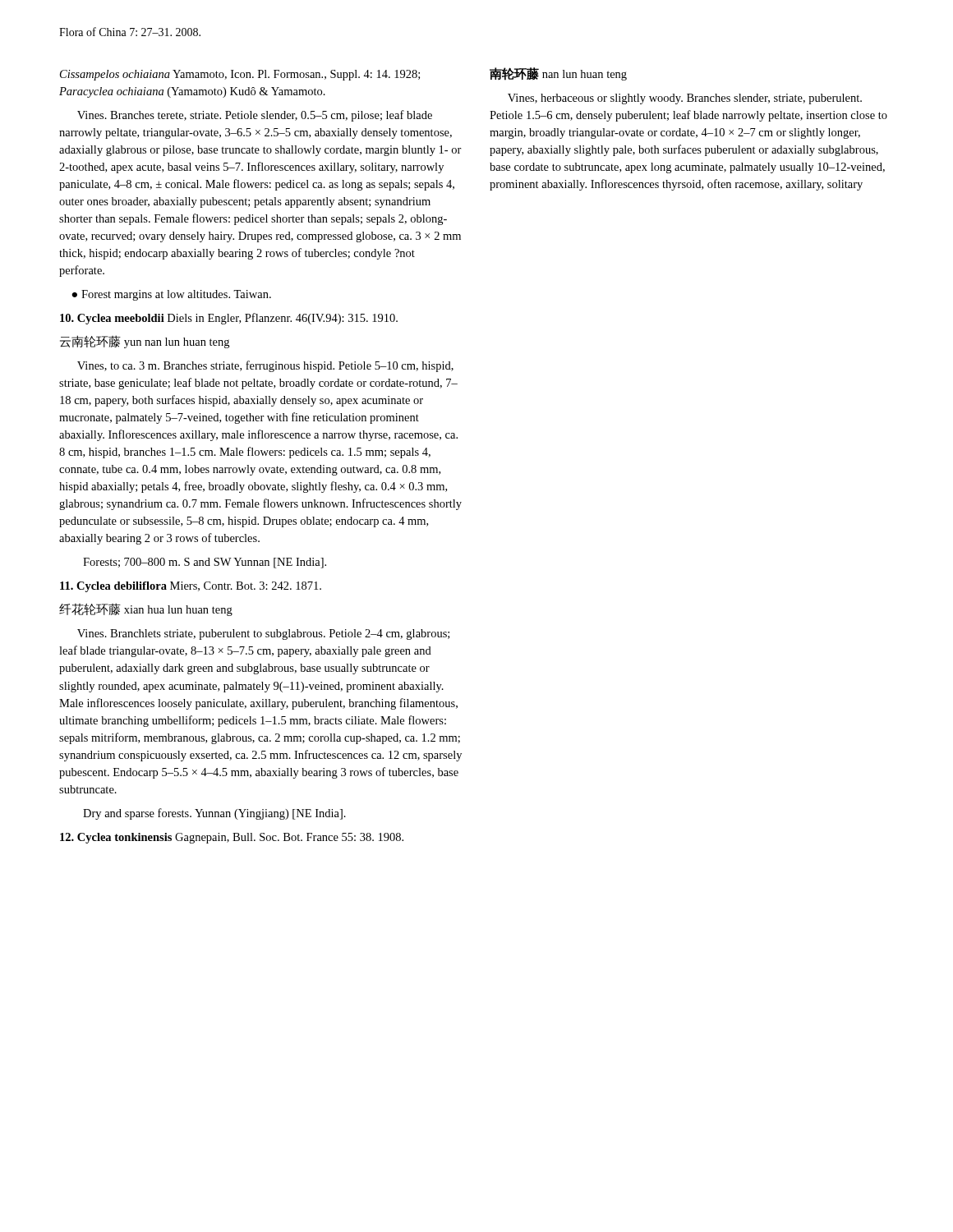This screenshot has width=953, height=1232.
Task: Click the section header that begins "10. Cyclea meeboldii Diels in Engler,"
Action: [261, 318]
